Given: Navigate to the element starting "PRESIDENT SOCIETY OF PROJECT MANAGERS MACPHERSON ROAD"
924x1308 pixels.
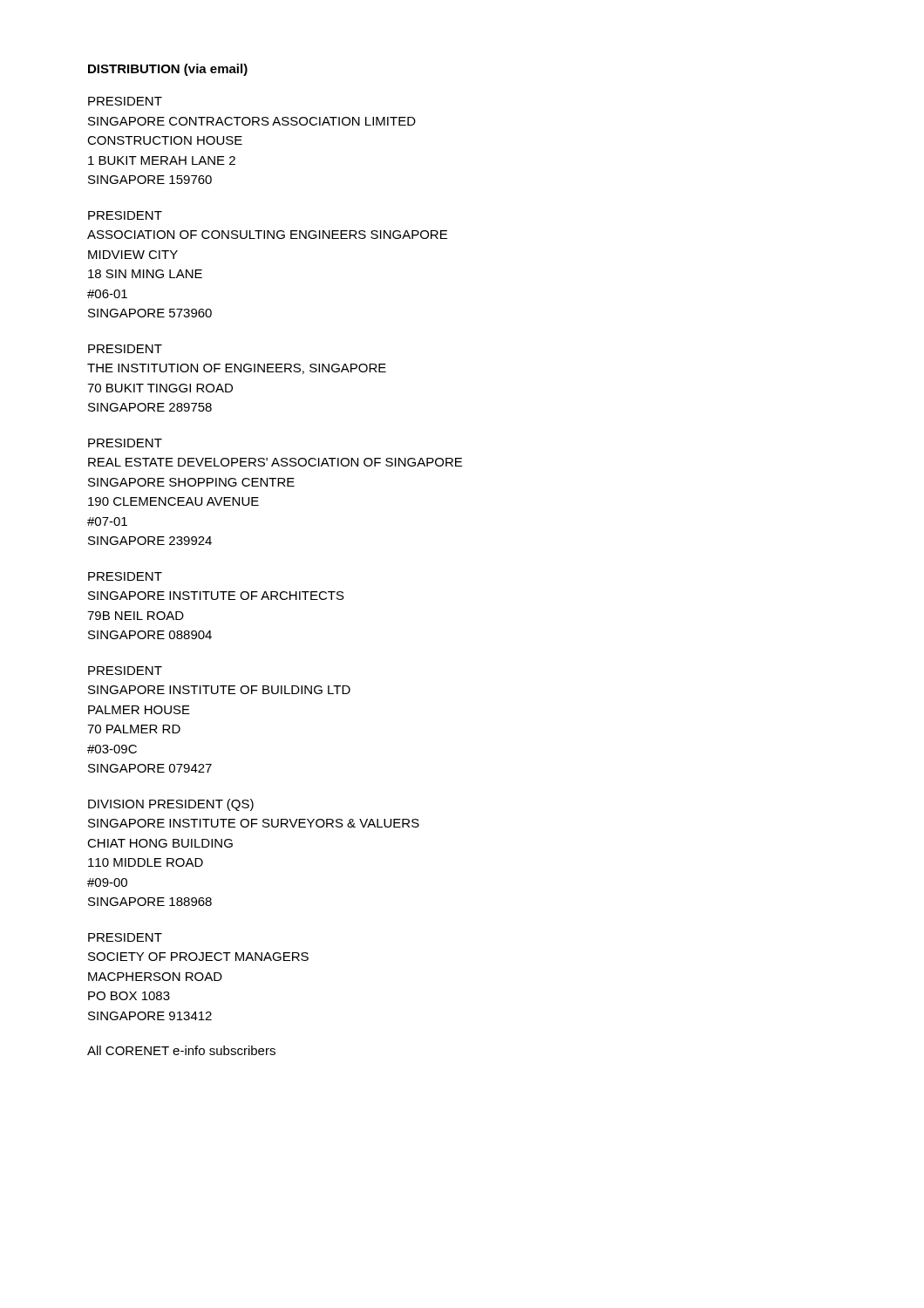Looking at the screenshot, I should [198, 976].
